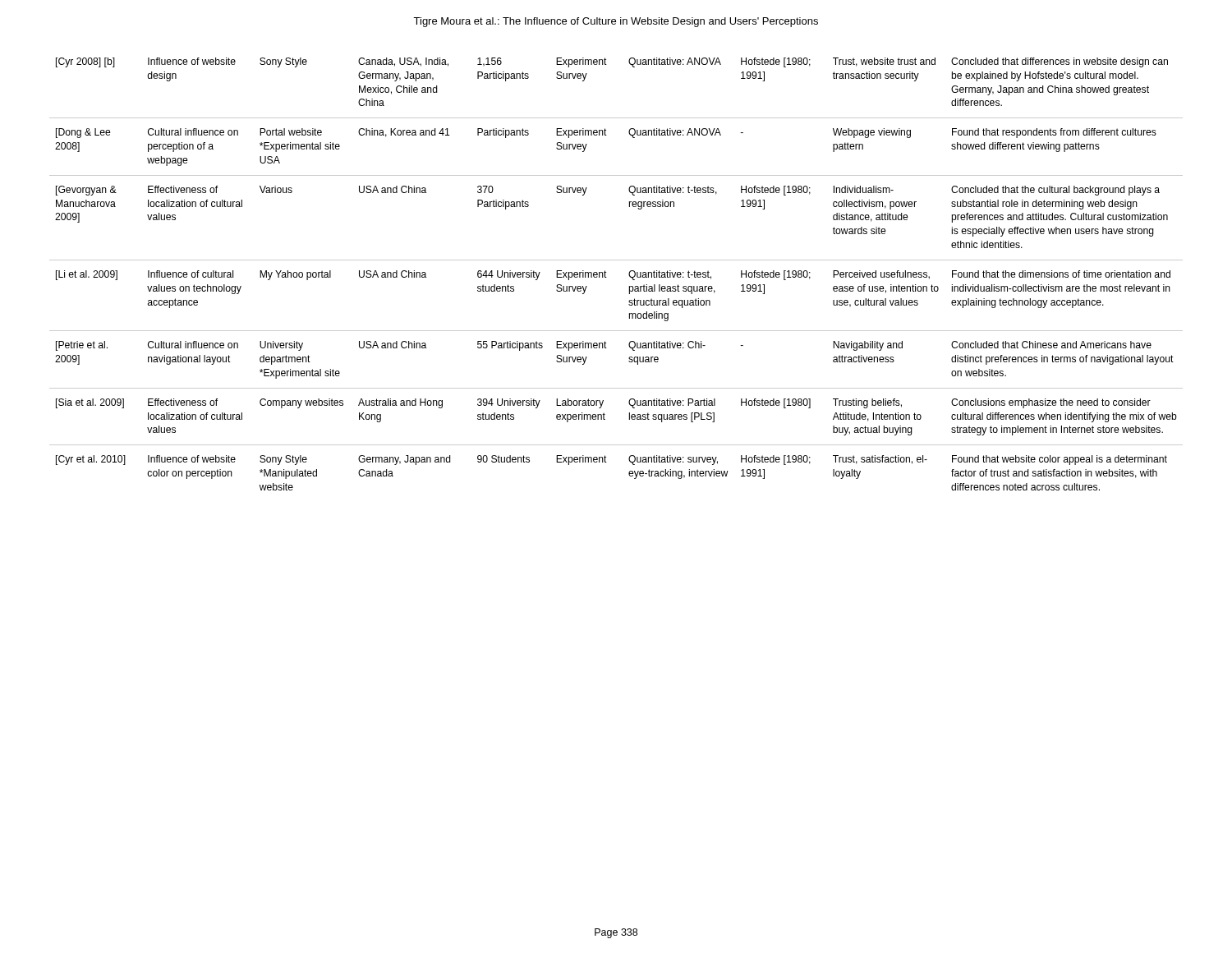Screen dimensions: 953x1232
Task: Click on the table containing "Trust, satisfaction, el-loyalty"
Action: tap(616, 480)
